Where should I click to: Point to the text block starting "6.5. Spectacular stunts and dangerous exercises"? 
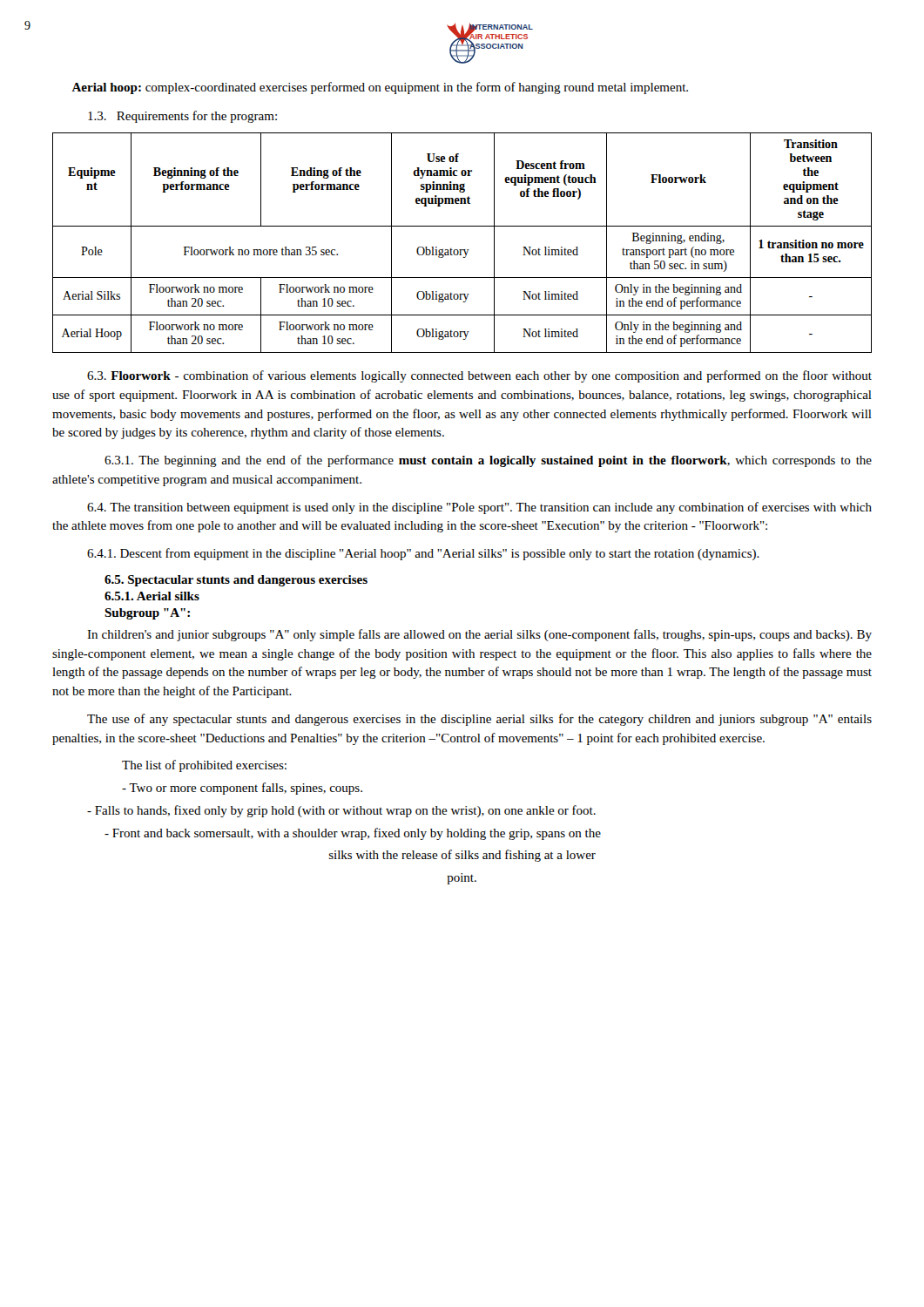tap(236, 579)
